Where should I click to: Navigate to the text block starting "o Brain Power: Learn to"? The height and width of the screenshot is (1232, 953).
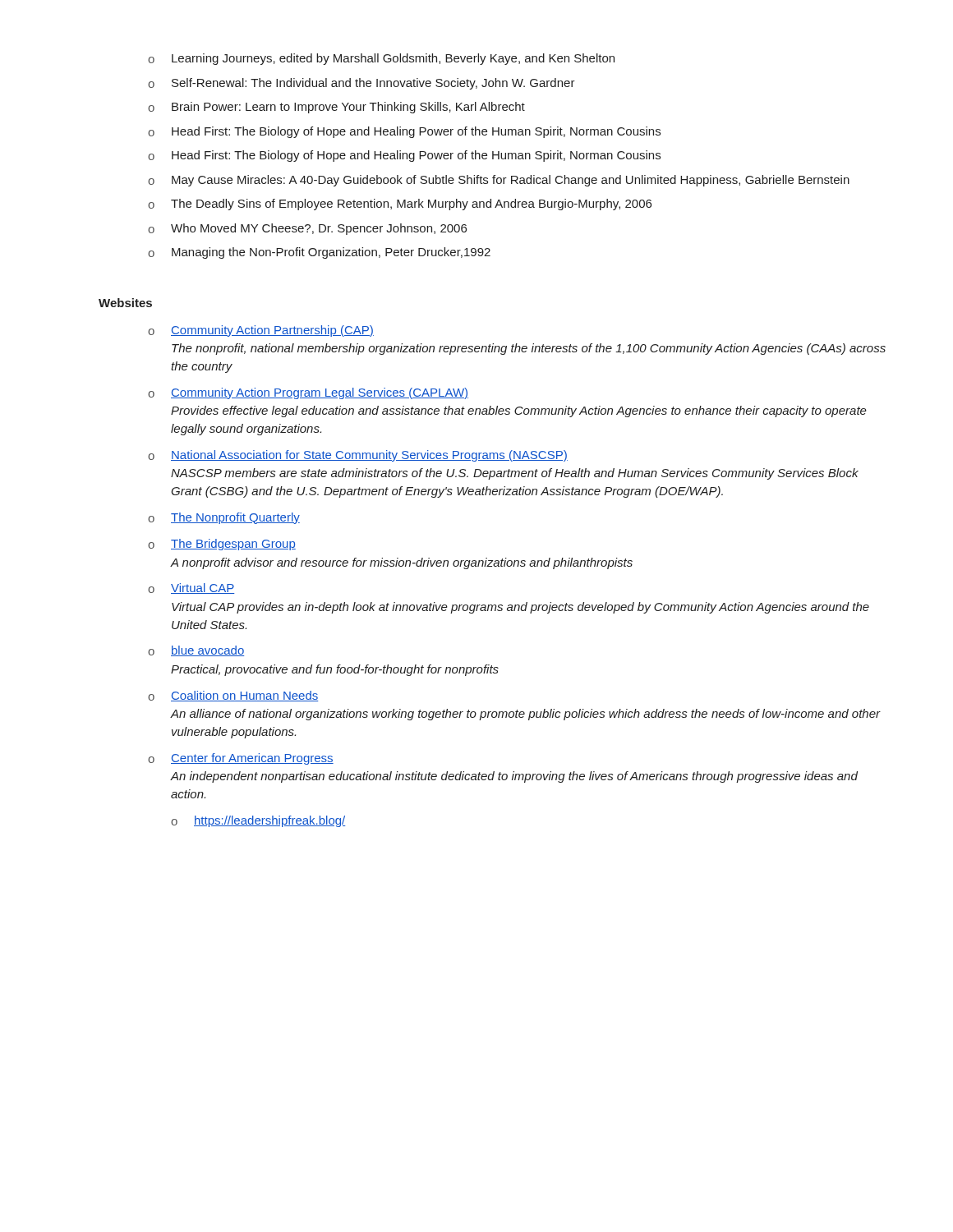click(x=518, y=107)
